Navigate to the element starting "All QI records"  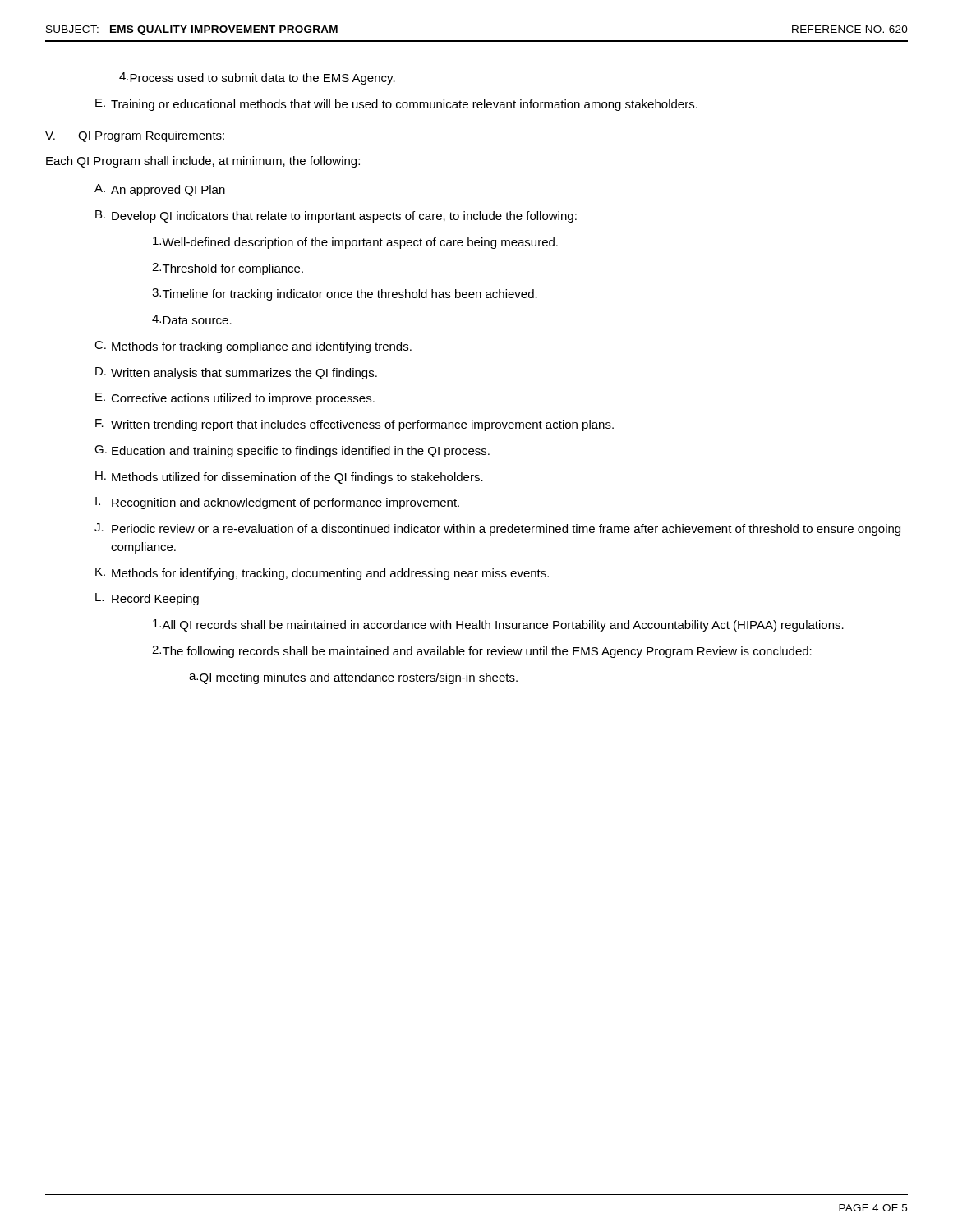click(x=476, y=625)
